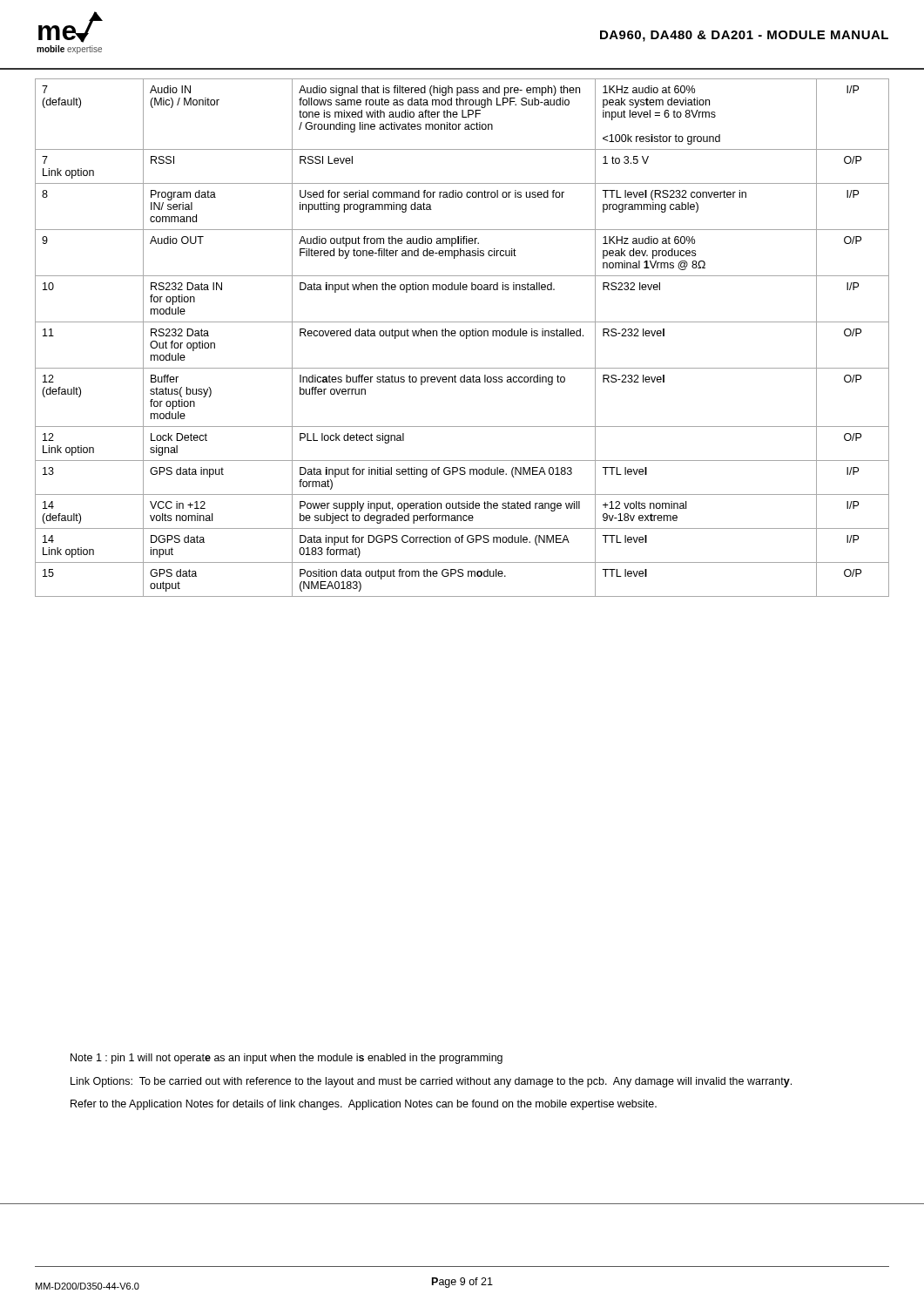924x1307 pixels.
Task: Select the text block that reads "Link Options: To be carried out"
Action: click(431, 1081)
